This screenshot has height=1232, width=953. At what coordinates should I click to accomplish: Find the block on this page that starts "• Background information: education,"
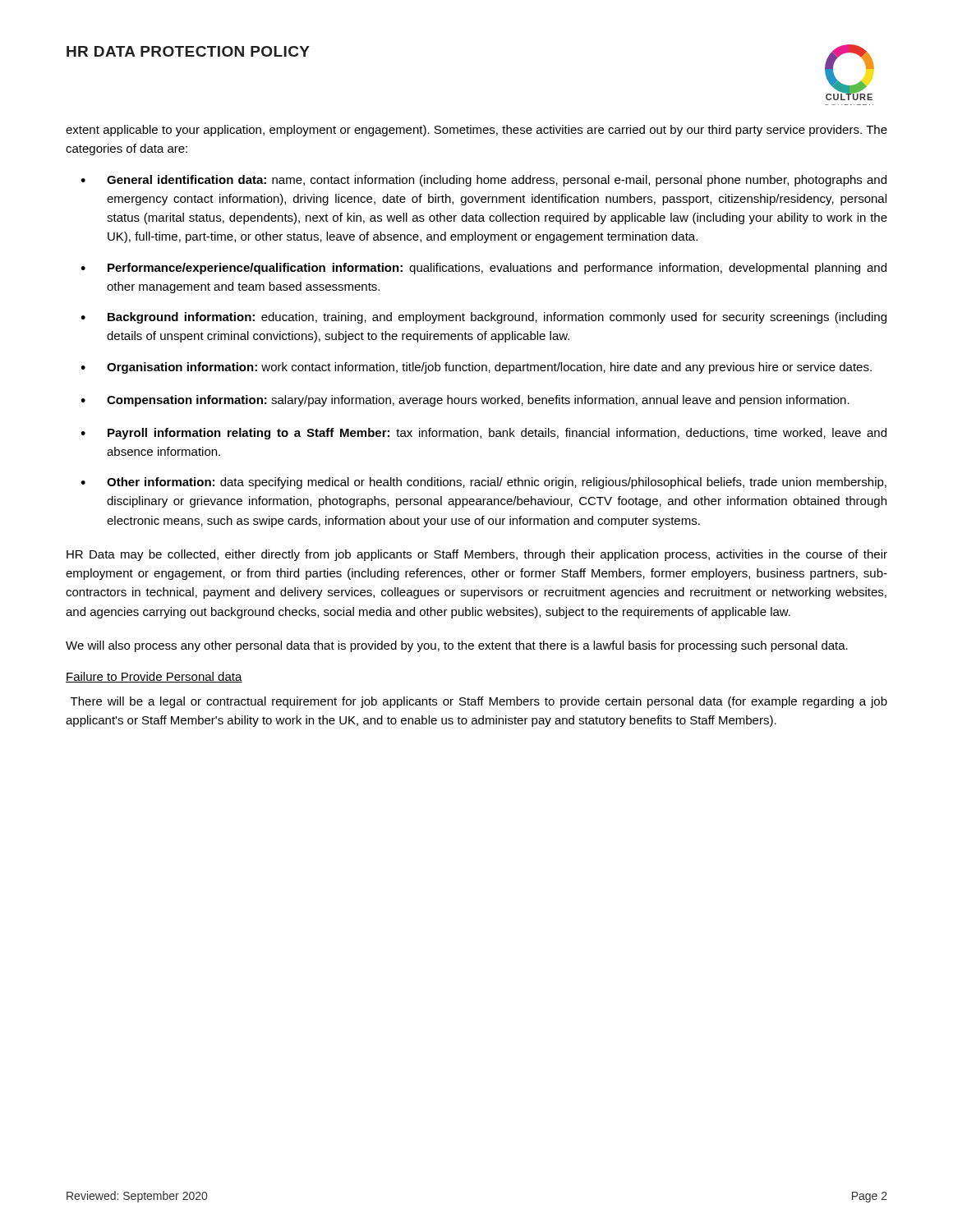484,326
